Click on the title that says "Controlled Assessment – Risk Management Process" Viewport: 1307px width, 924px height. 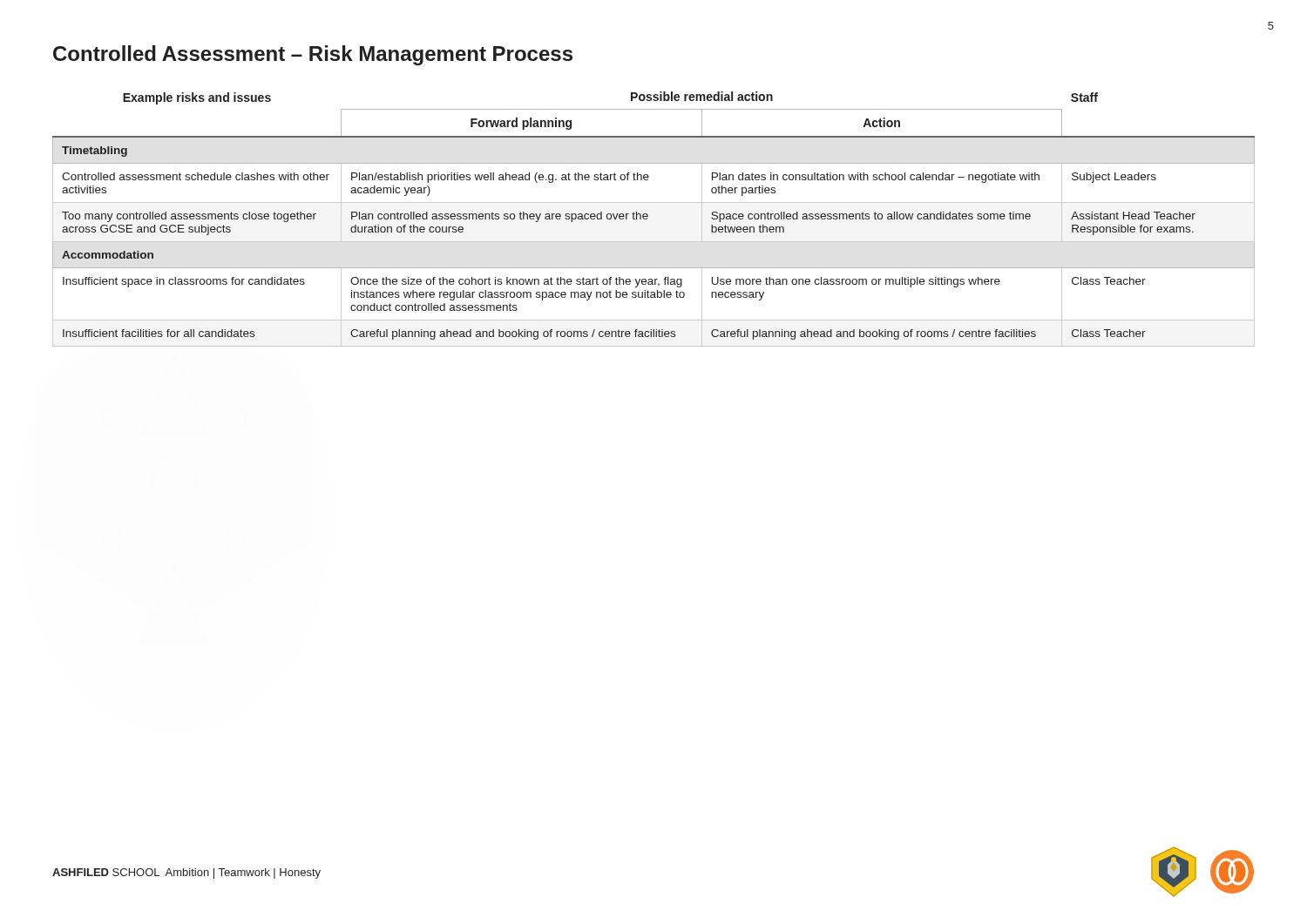(x=313, y=55)
